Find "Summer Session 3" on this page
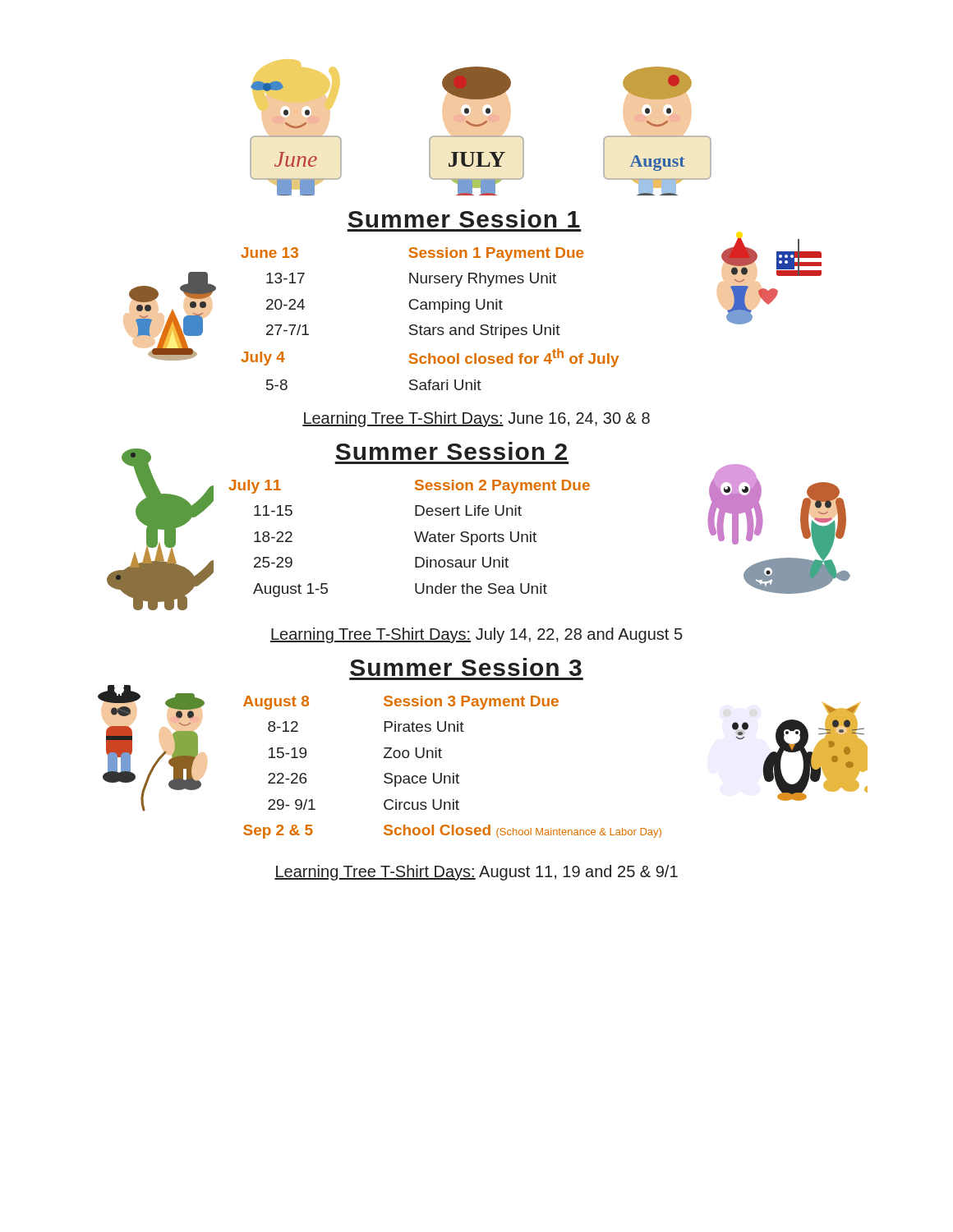Screen dimensions: 1232x953 click(x=466, y=667)
